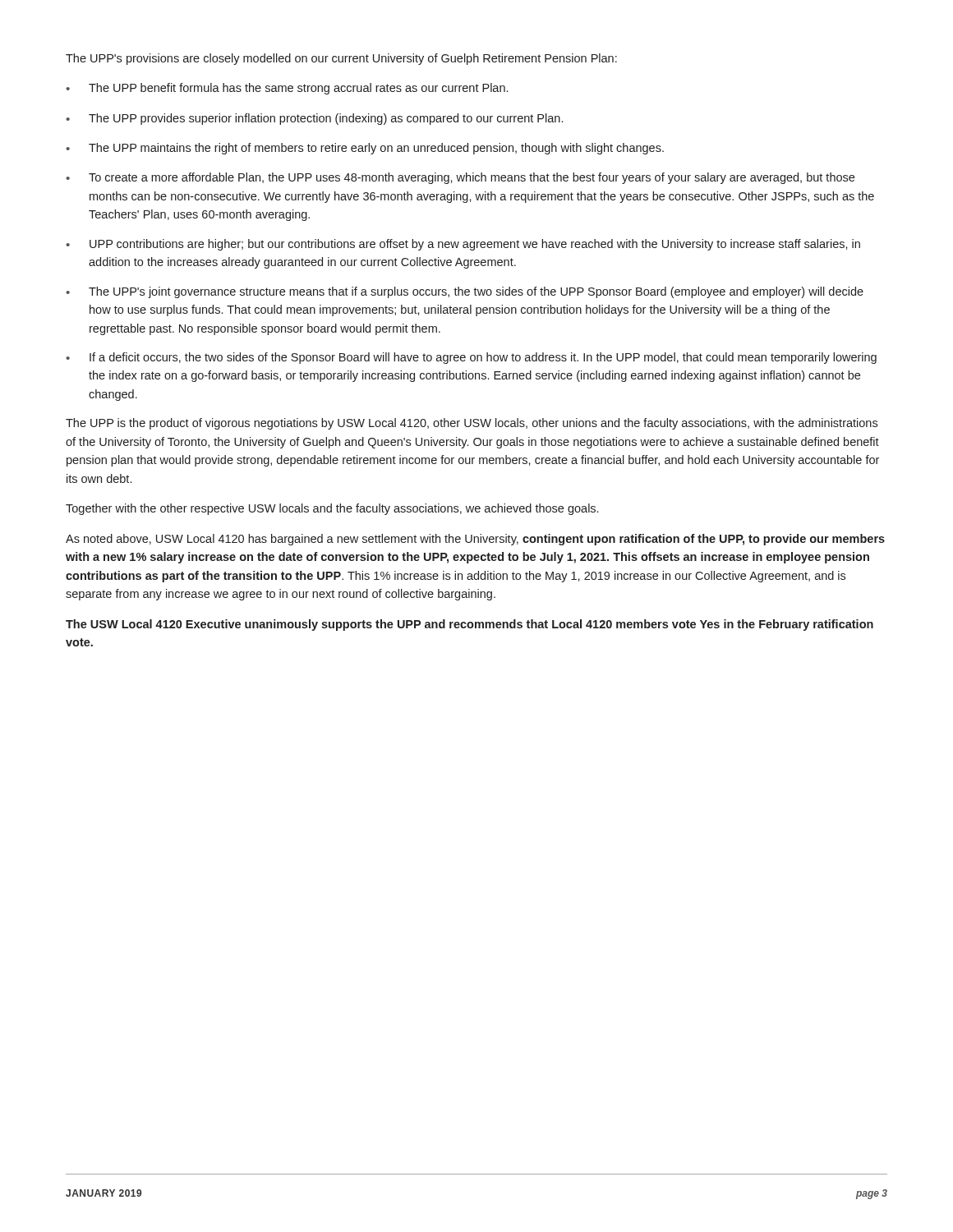953x1232 pixels.
Task: Find the block on this page that starts "• The UPP provides superior inflation"
Action: [x=476, y=119]
